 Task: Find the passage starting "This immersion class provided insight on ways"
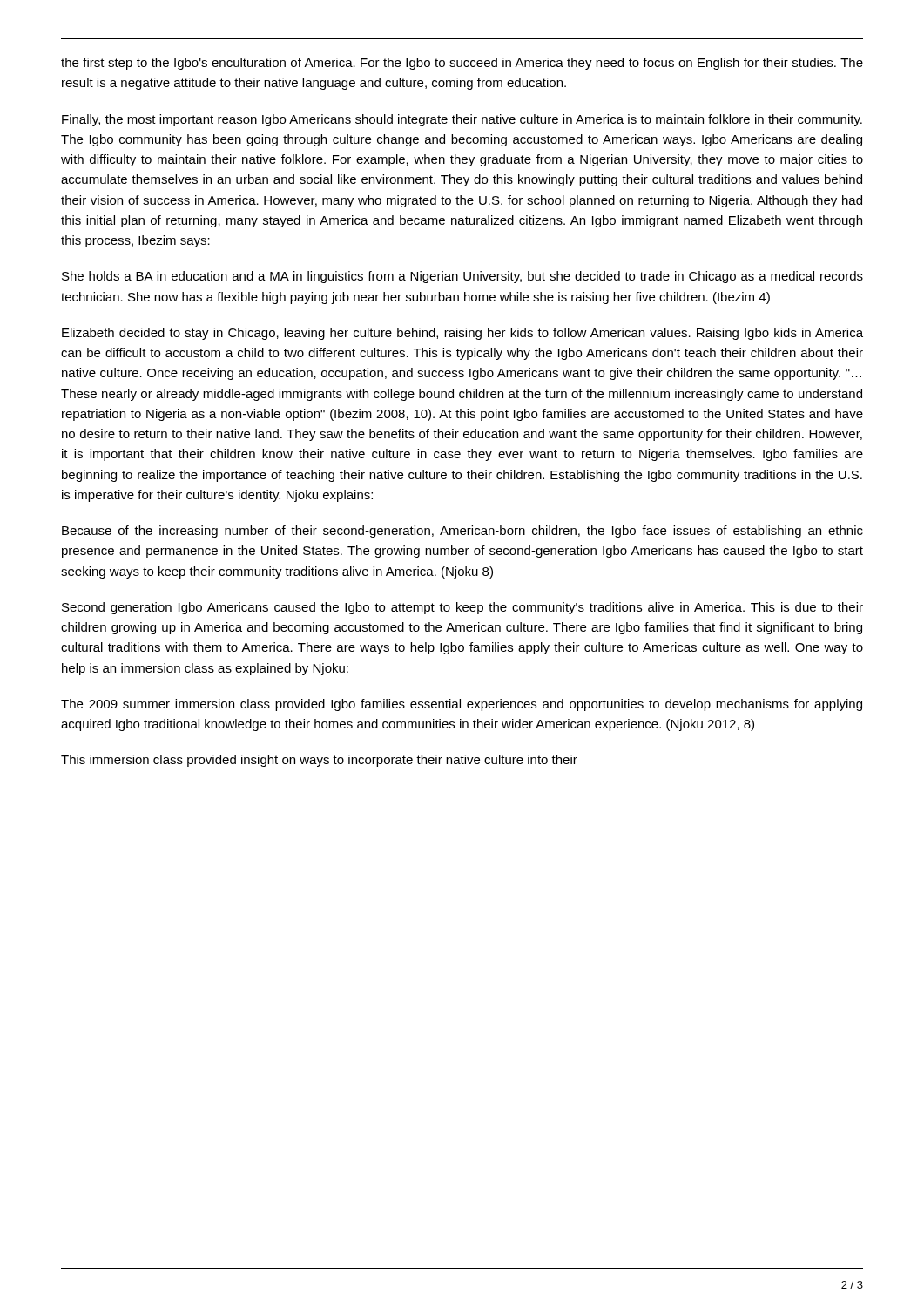pos(319,760)
